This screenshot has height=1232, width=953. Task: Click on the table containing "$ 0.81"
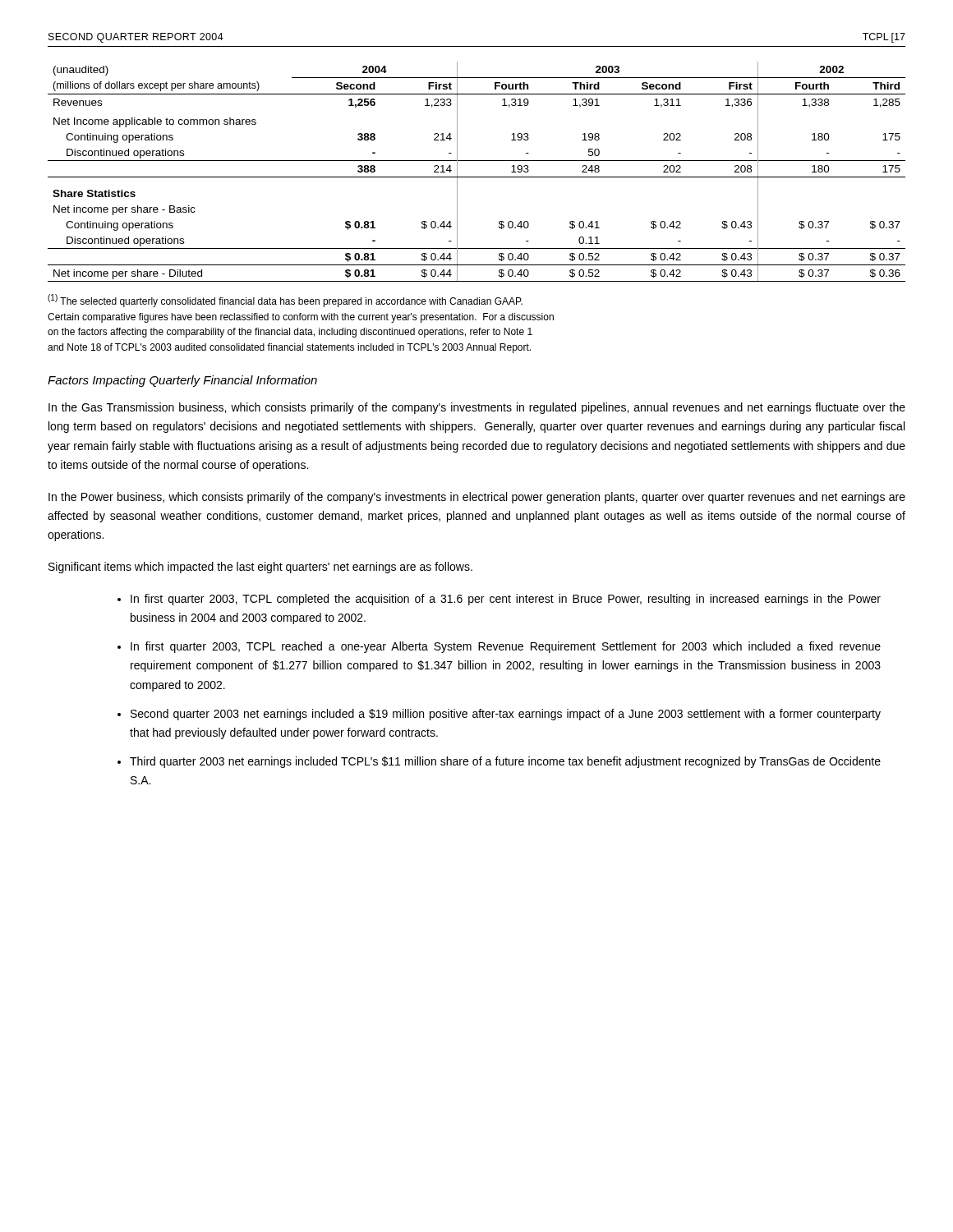click(x=476, y=172)
